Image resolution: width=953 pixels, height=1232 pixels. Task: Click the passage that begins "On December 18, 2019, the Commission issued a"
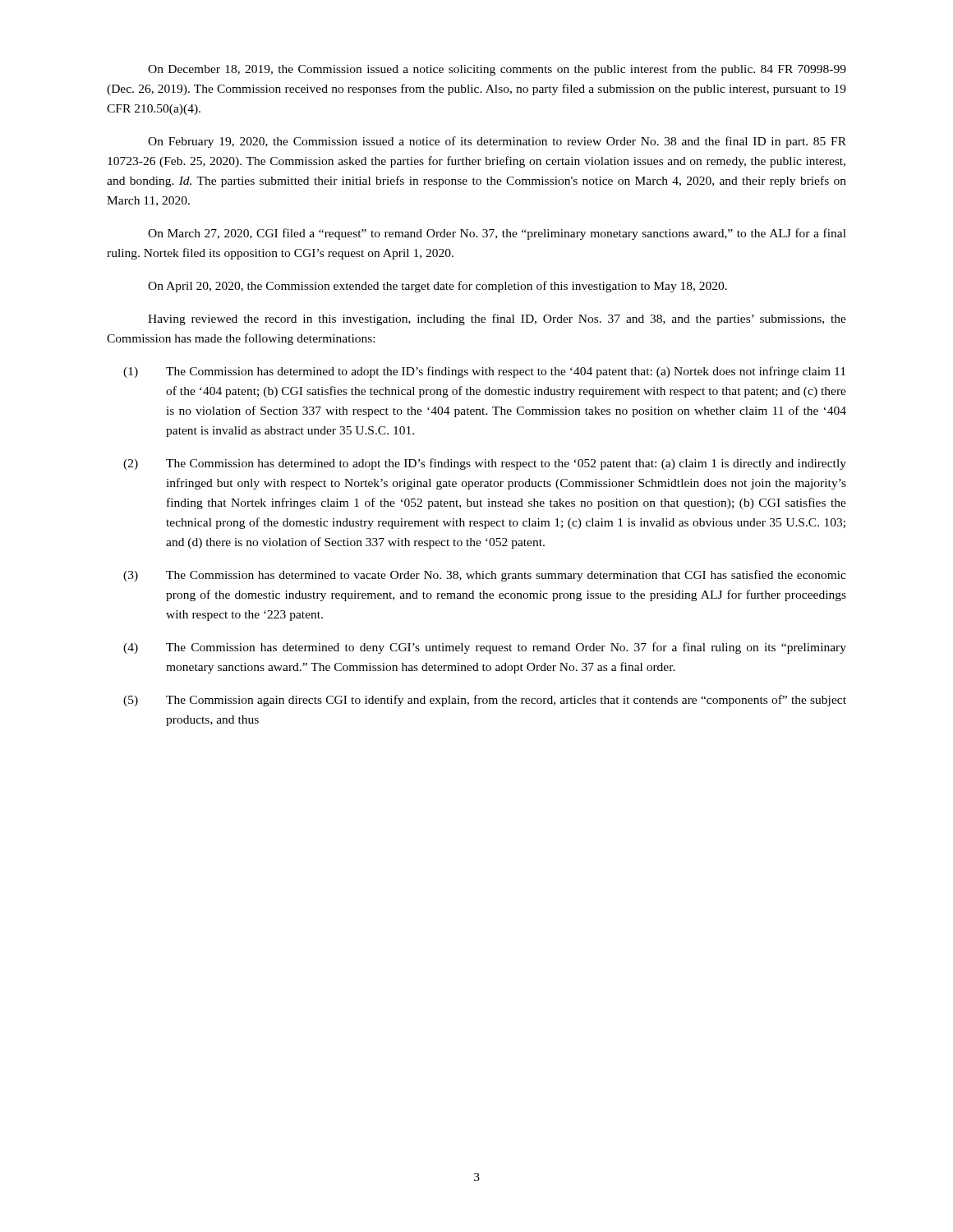coord(497,70)
